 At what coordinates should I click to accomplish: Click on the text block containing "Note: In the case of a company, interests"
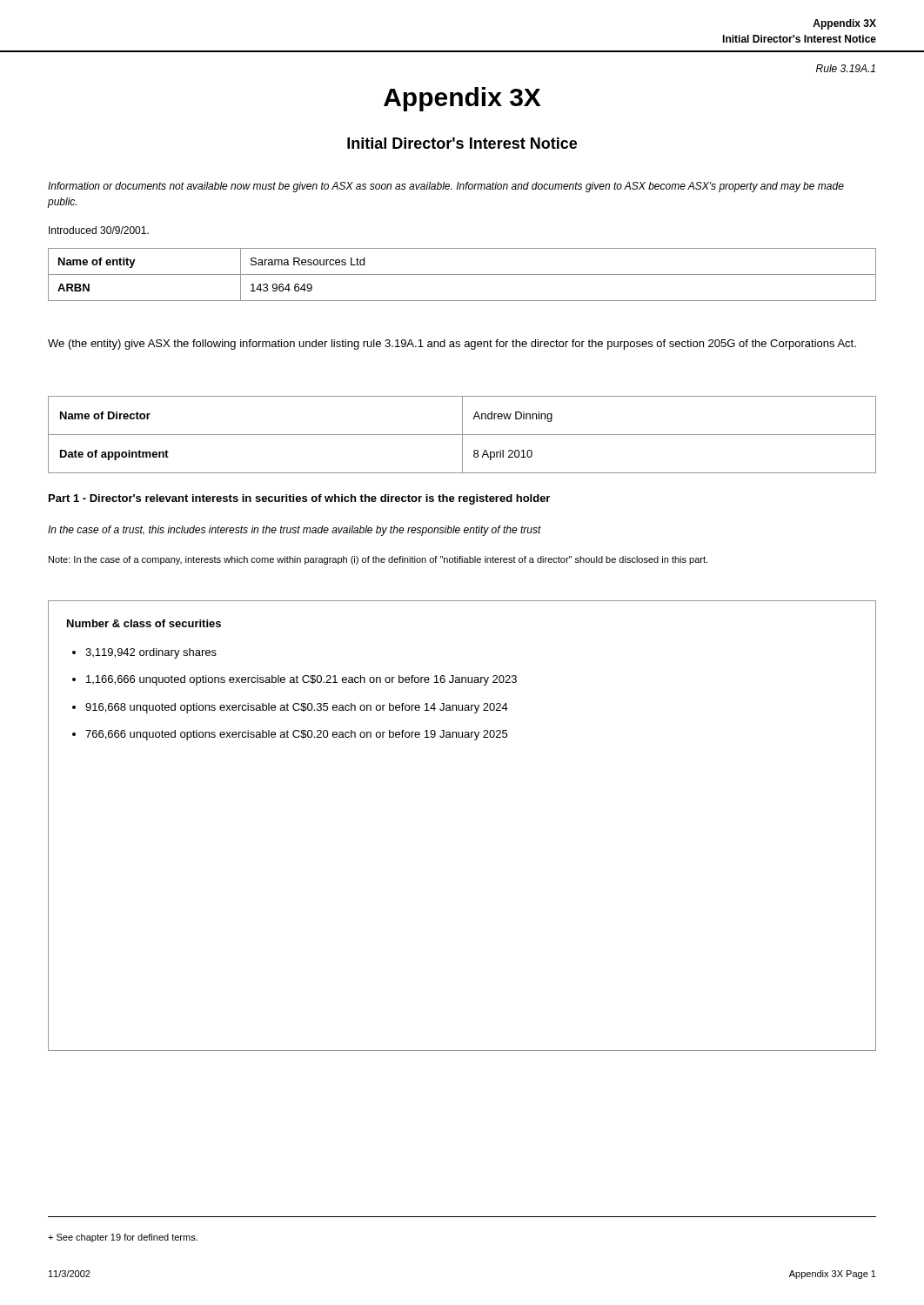(378, 559)
